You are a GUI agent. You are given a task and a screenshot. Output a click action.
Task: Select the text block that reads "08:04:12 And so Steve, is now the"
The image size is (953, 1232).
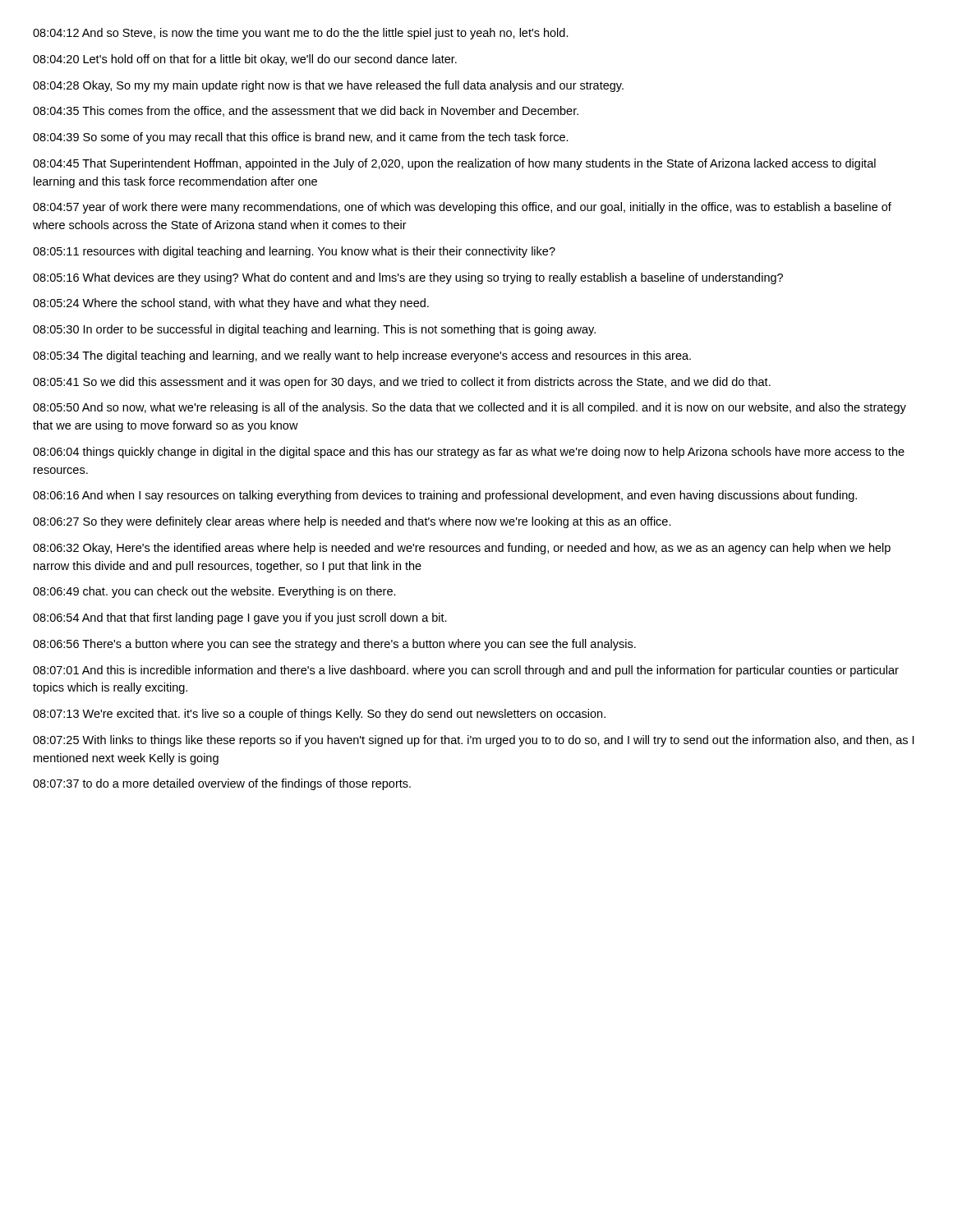pos(301,33)
